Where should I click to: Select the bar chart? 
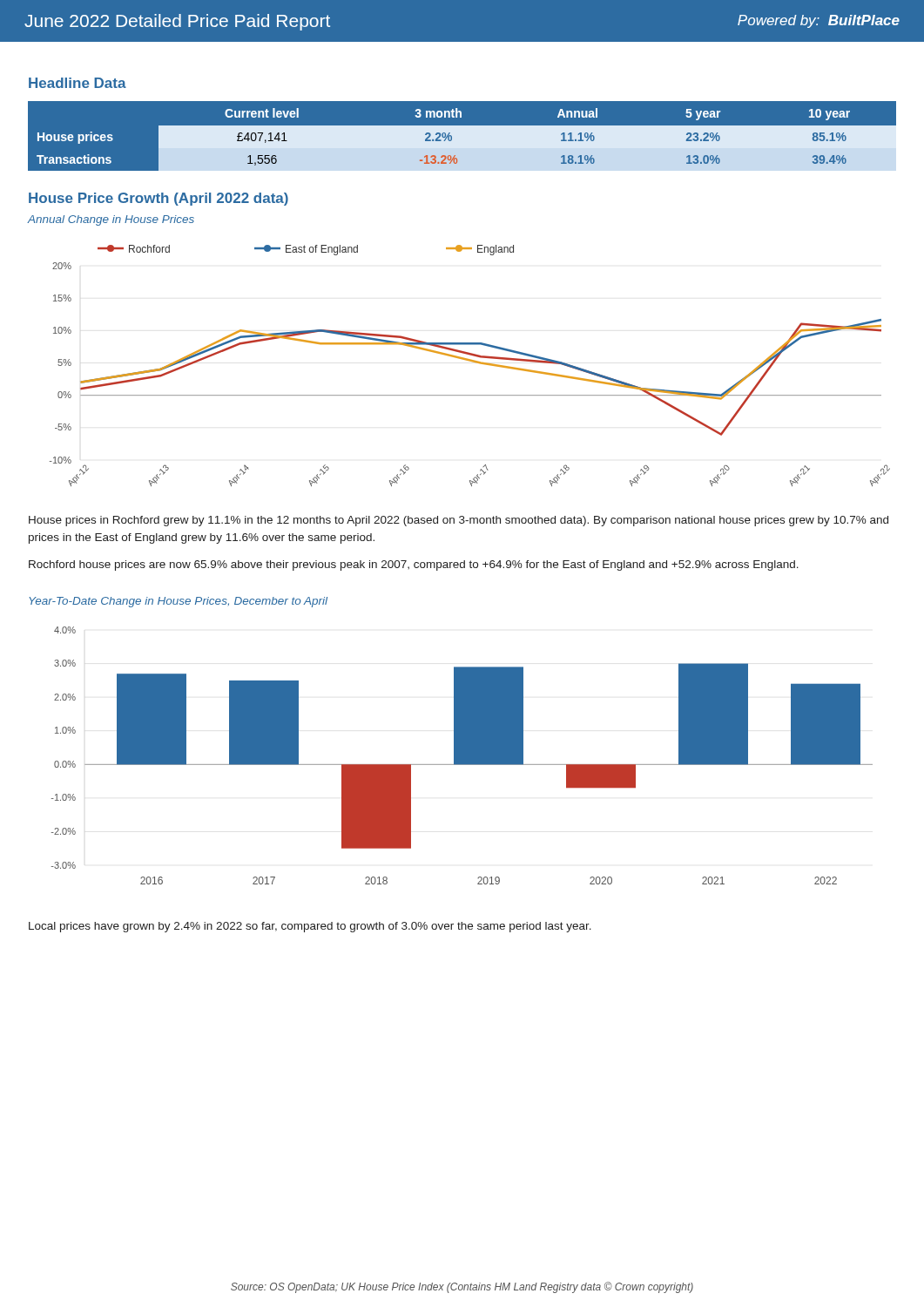tap(459, 760)
